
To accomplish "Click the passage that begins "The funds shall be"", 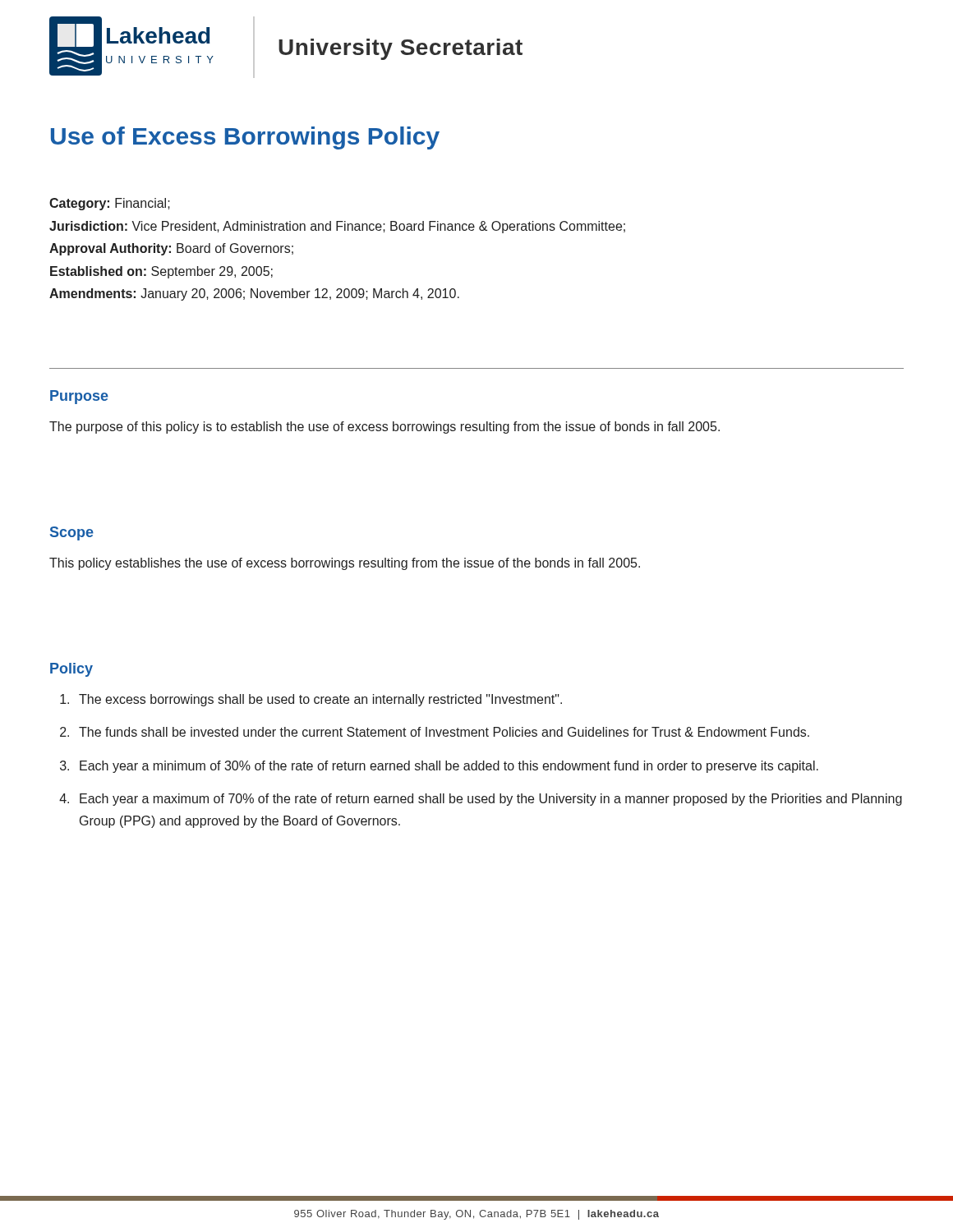I will (x=445, y=733).
